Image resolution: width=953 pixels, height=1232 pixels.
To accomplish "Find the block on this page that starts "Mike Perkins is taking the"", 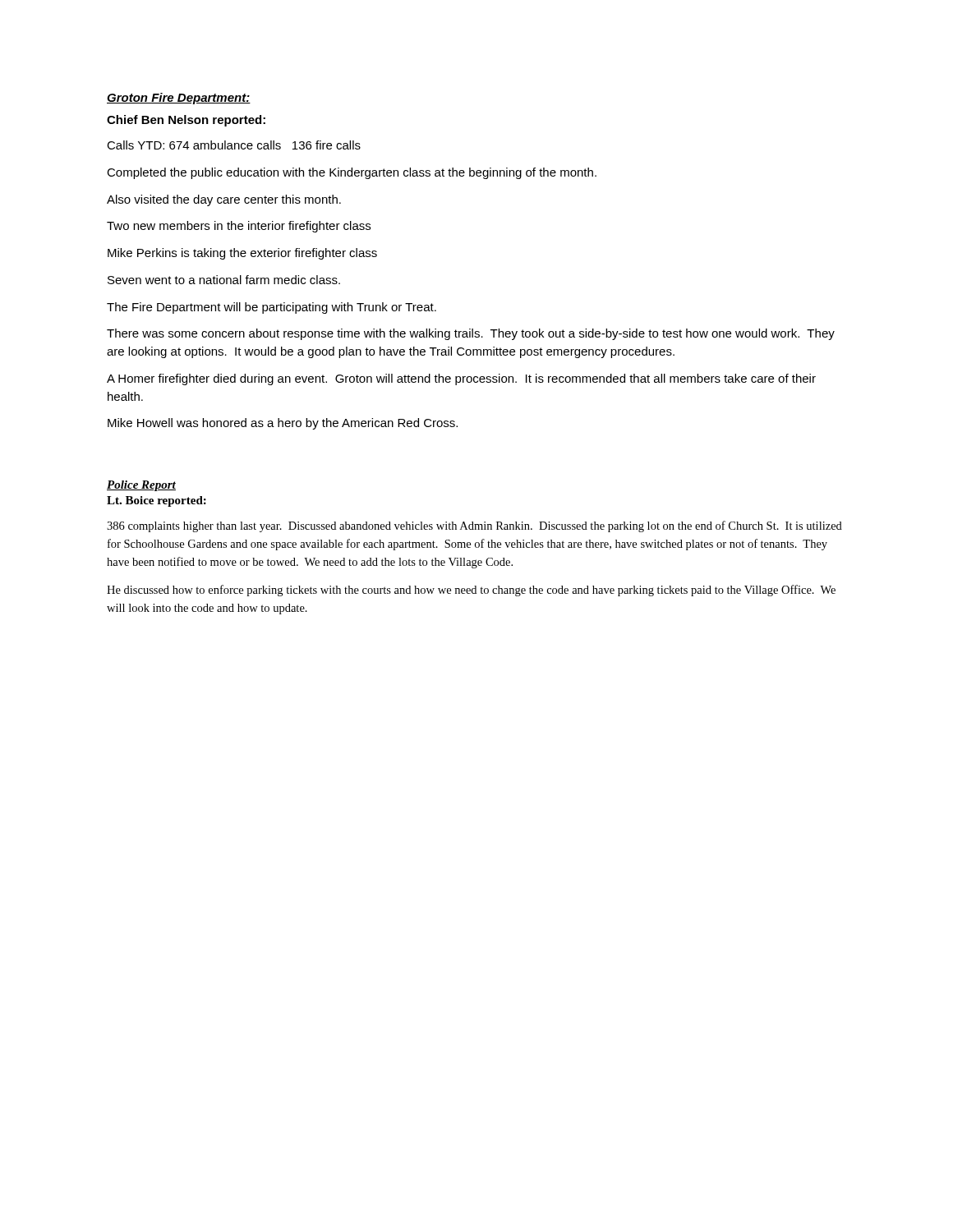I will coord(242,253).
